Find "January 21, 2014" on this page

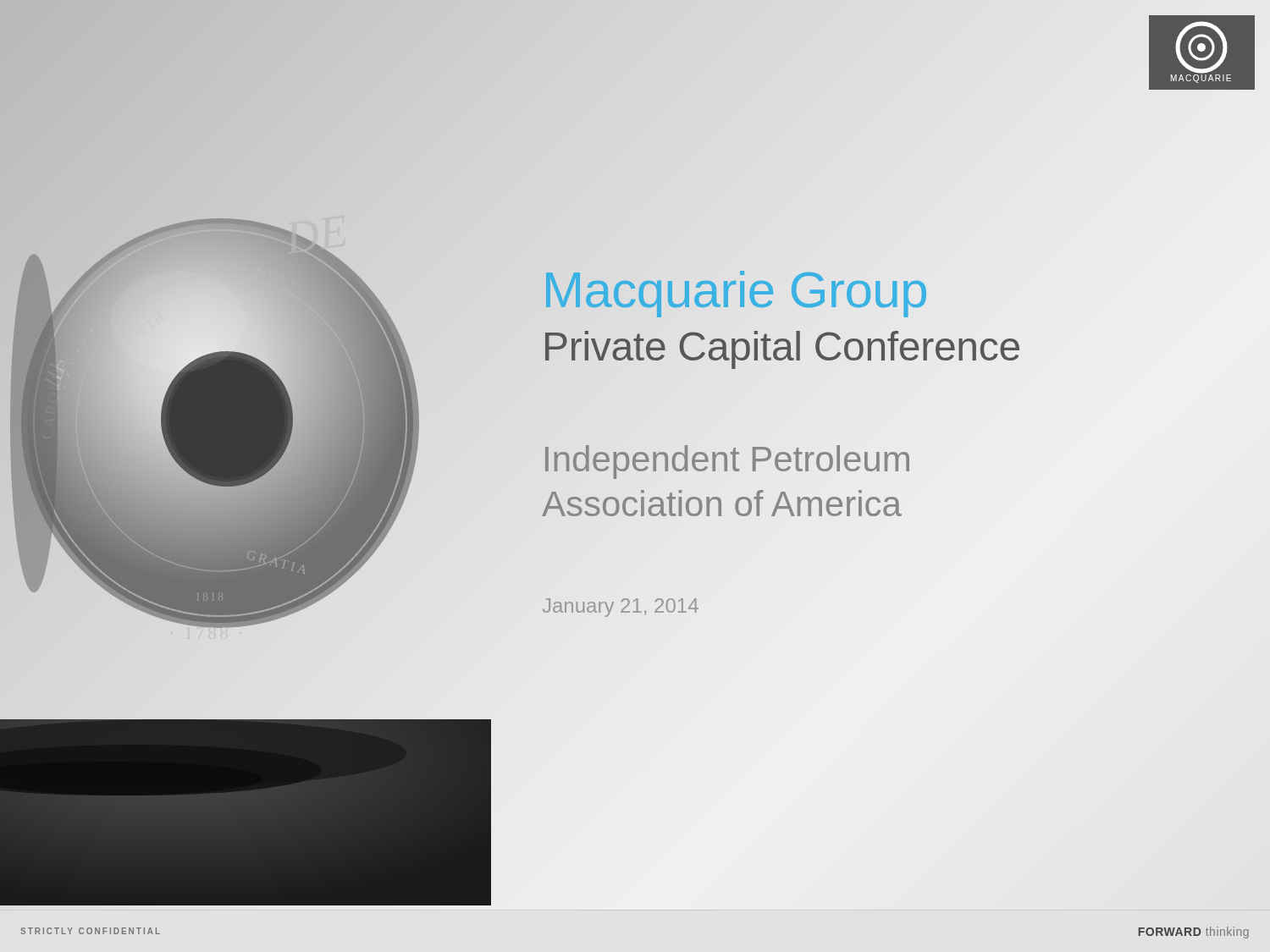click(x=620, y=606)
